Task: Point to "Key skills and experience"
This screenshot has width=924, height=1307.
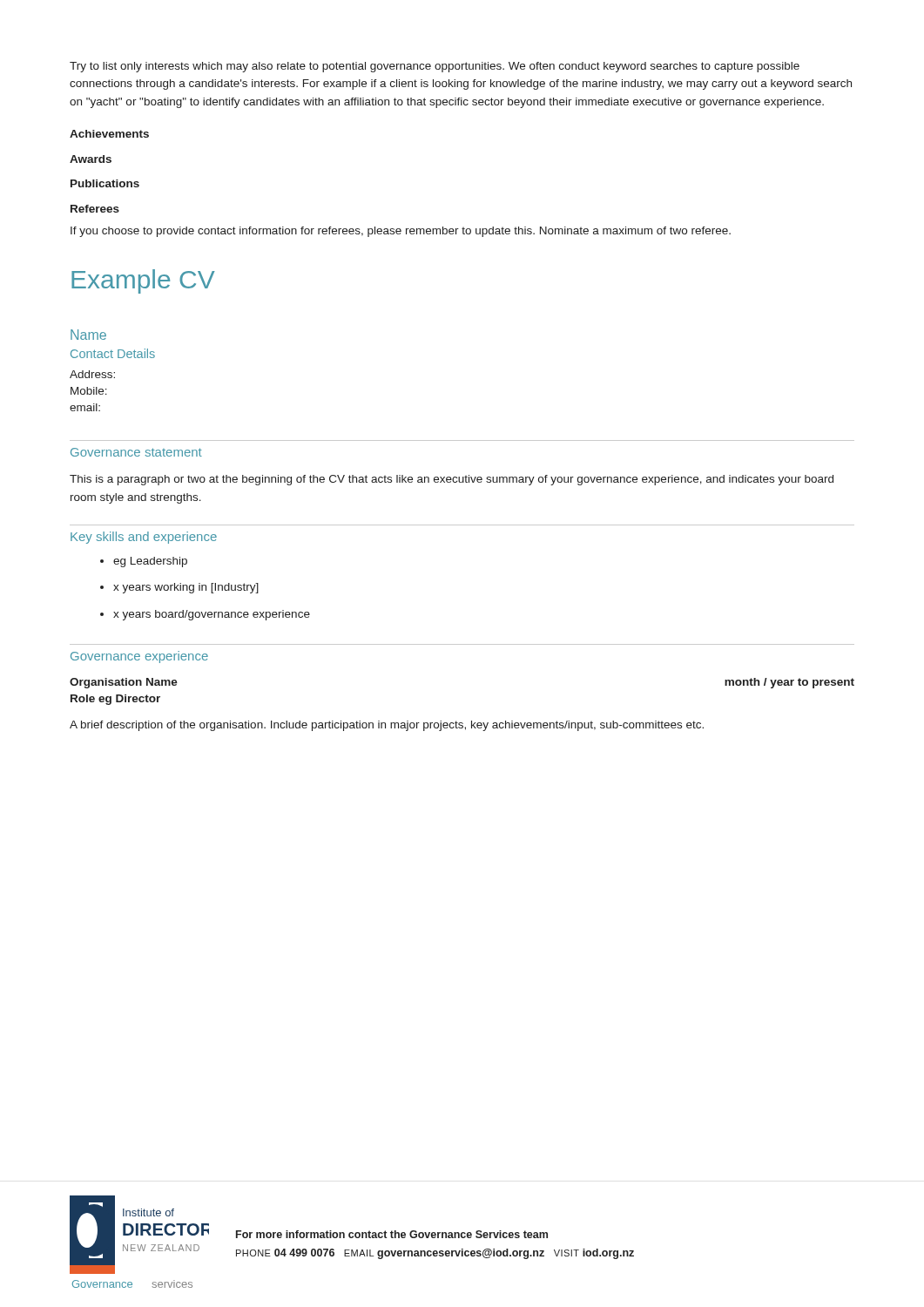Action: tap(462, 534)
